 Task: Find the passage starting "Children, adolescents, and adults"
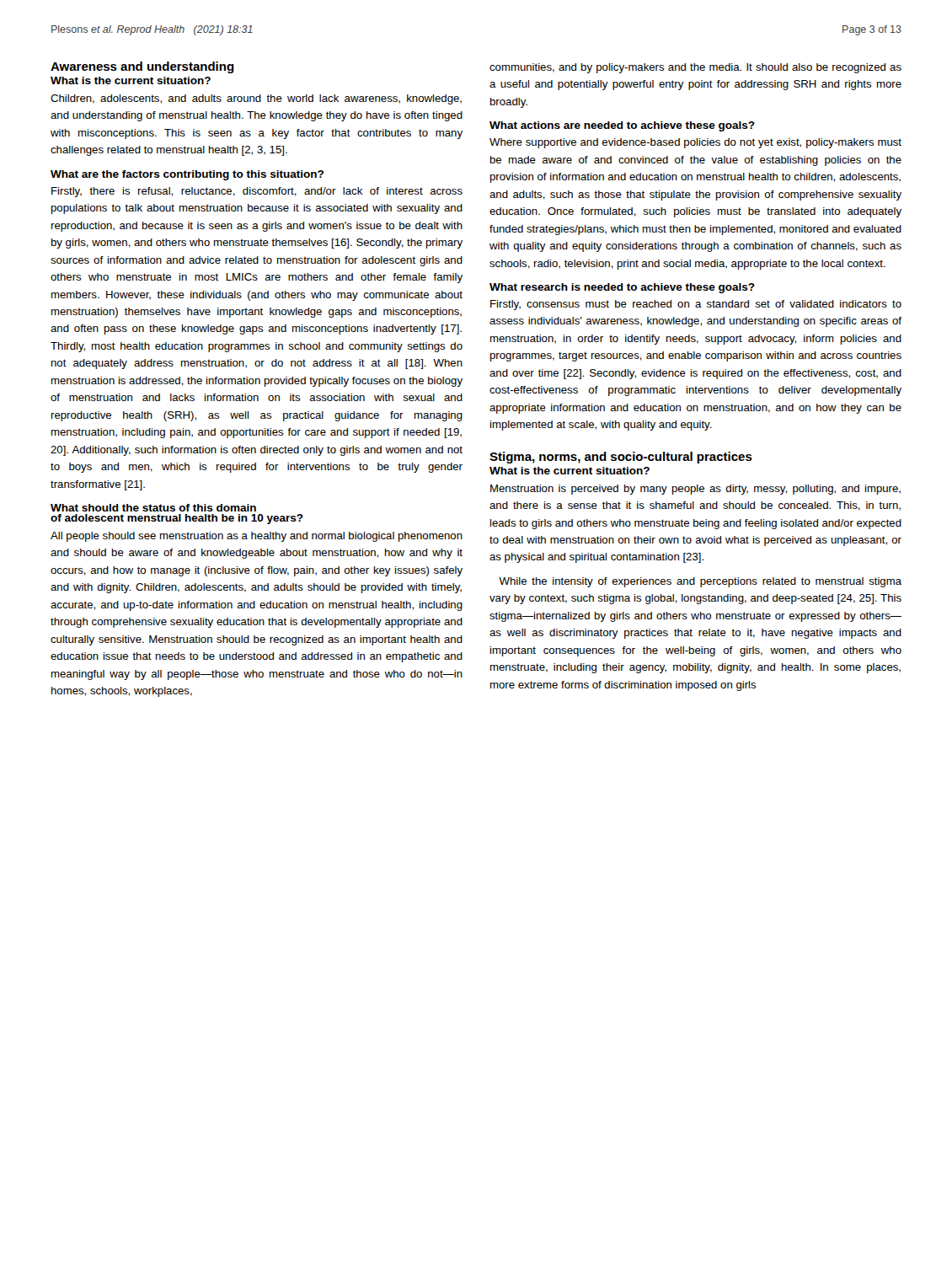(x=257, y=124)
